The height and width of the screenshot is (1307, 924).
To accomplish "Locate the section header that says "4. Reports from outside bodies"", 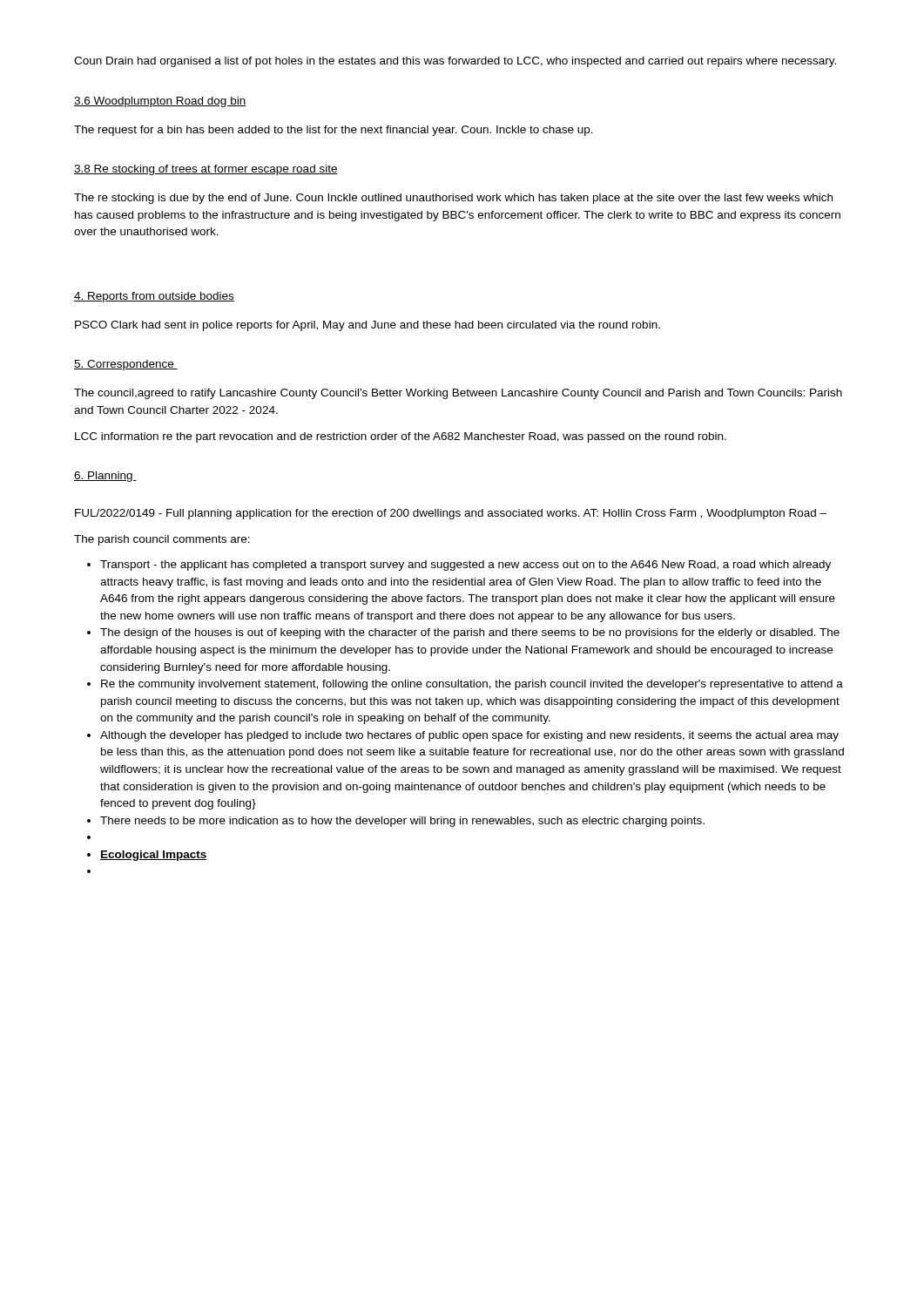I will click(154, 296).
